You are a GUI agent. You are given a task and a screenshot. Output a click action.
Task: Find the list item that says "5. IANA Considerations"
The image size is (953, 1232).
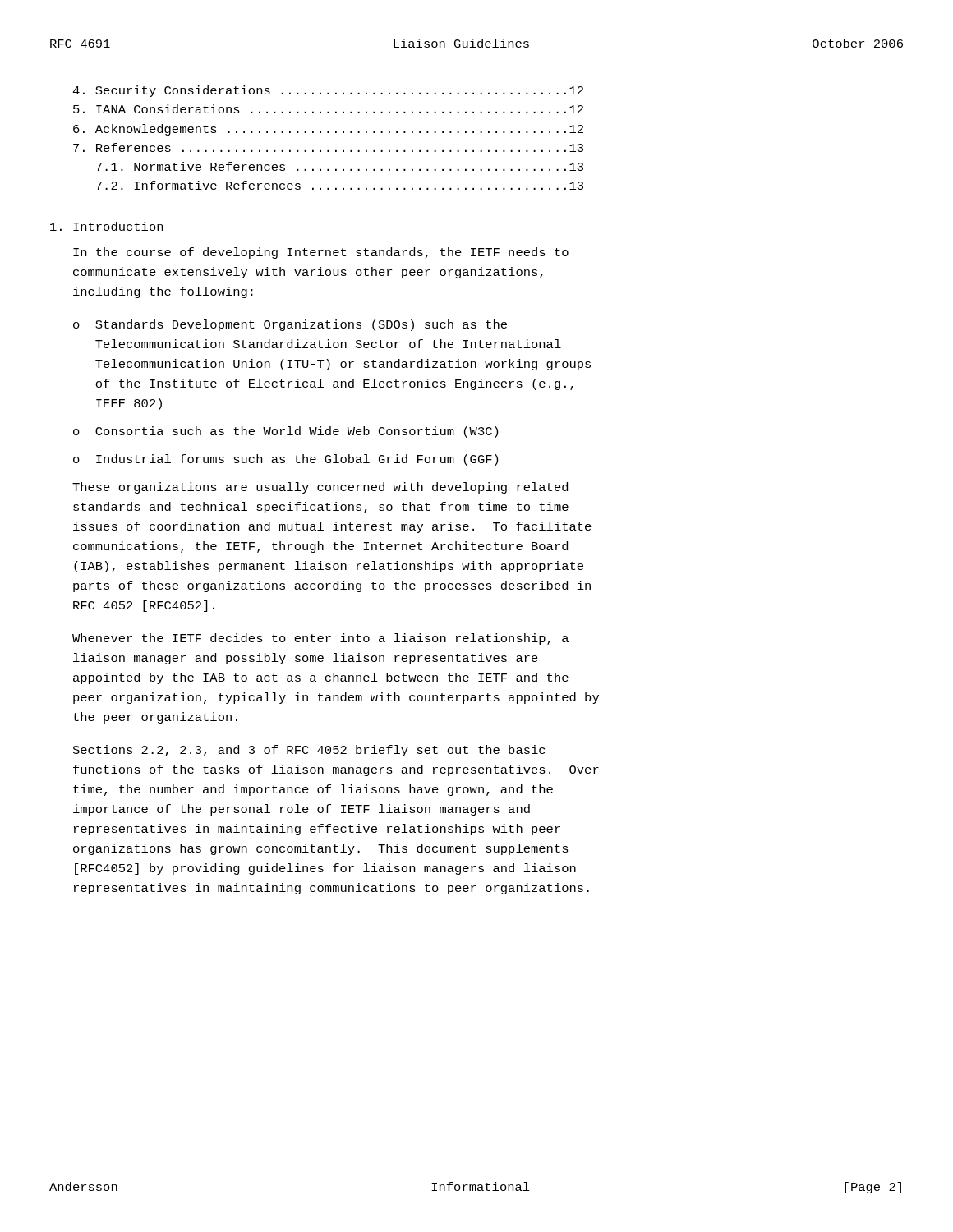pyautogui.click(x=317, y=110)
